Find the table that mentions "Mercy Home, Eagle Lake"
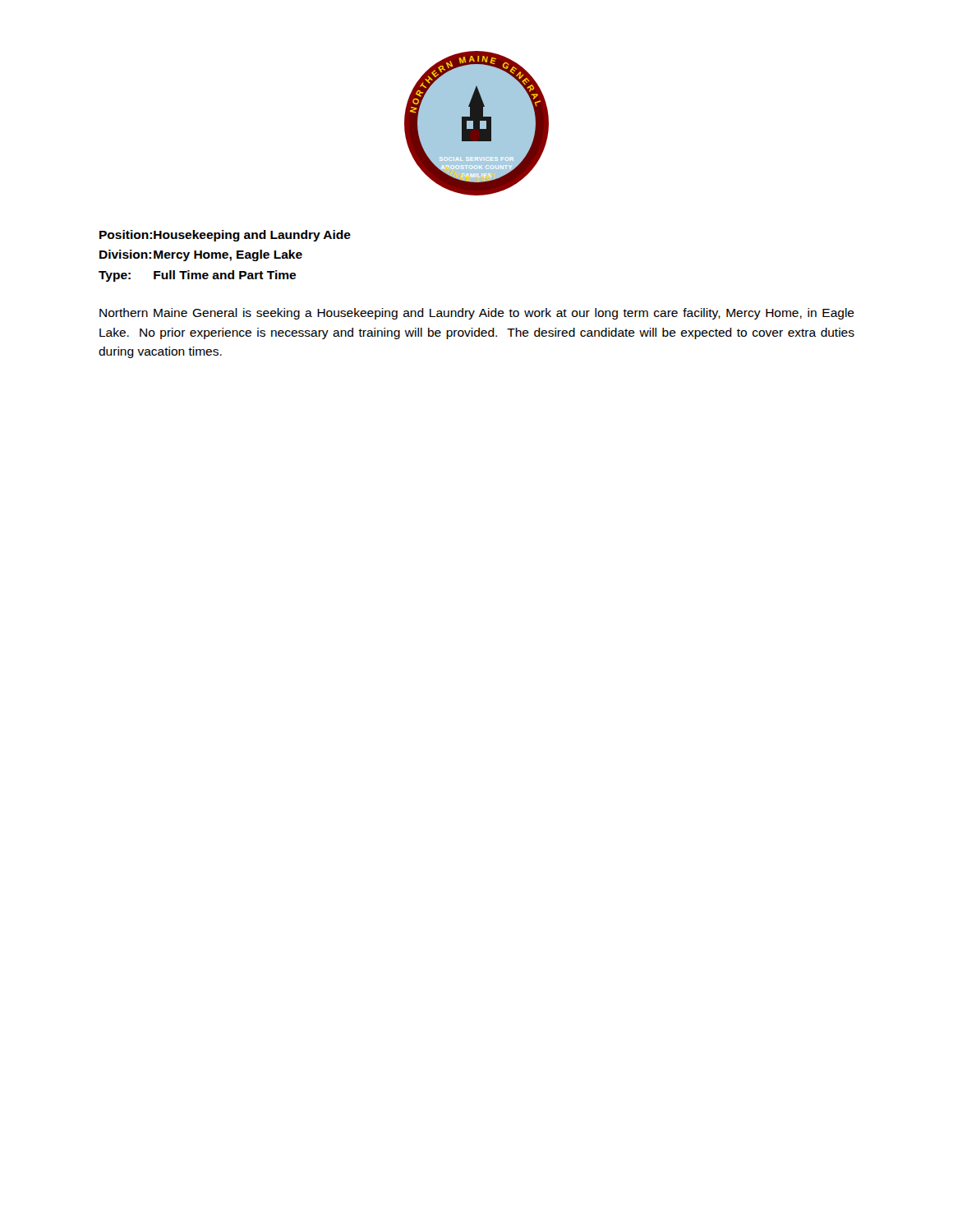953x1232 pixels. coord(526,255)
